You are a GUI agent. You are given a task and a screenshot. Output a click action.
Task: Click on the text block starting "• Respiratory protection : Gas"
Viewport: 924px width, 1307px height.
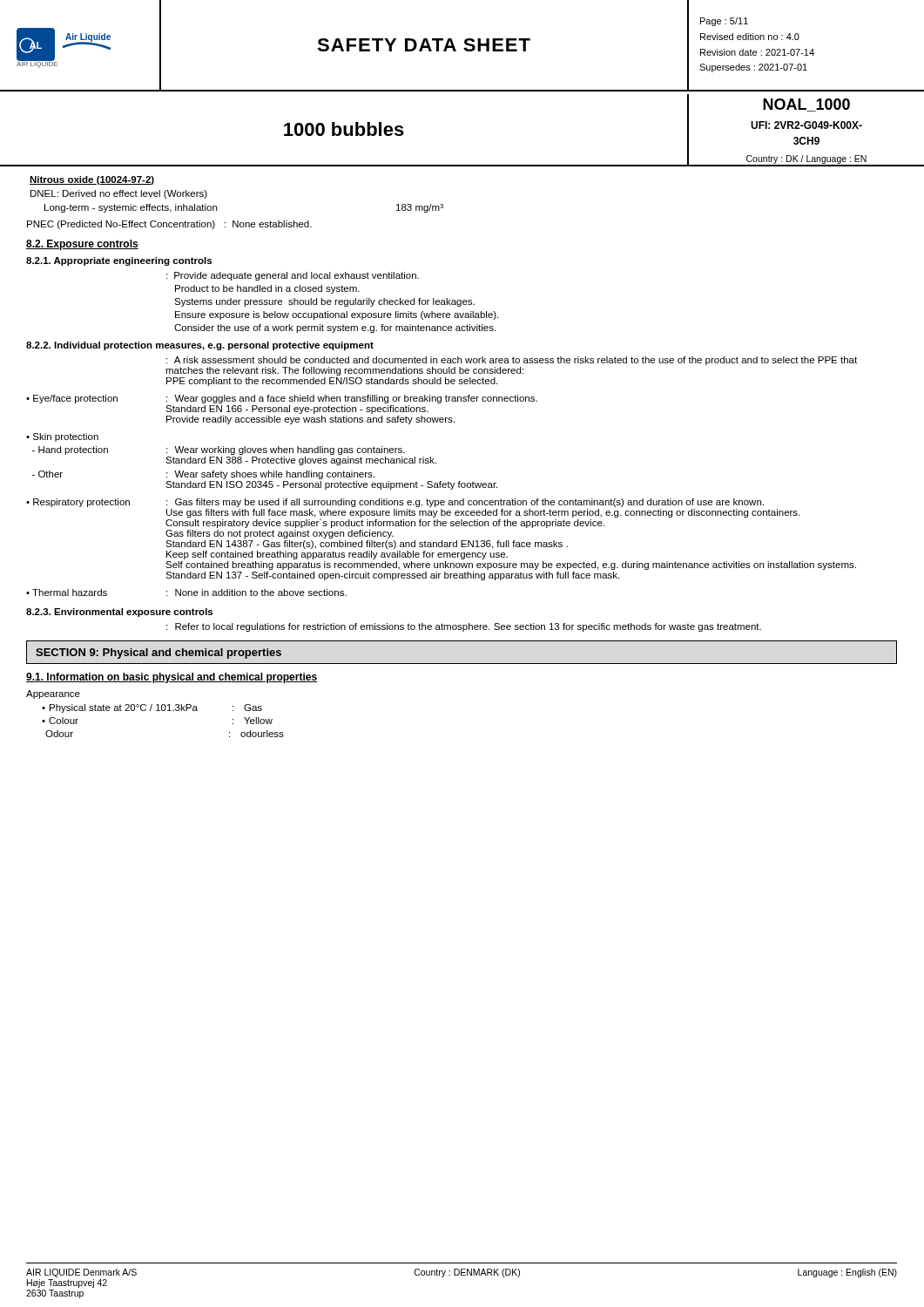[462, 538]
